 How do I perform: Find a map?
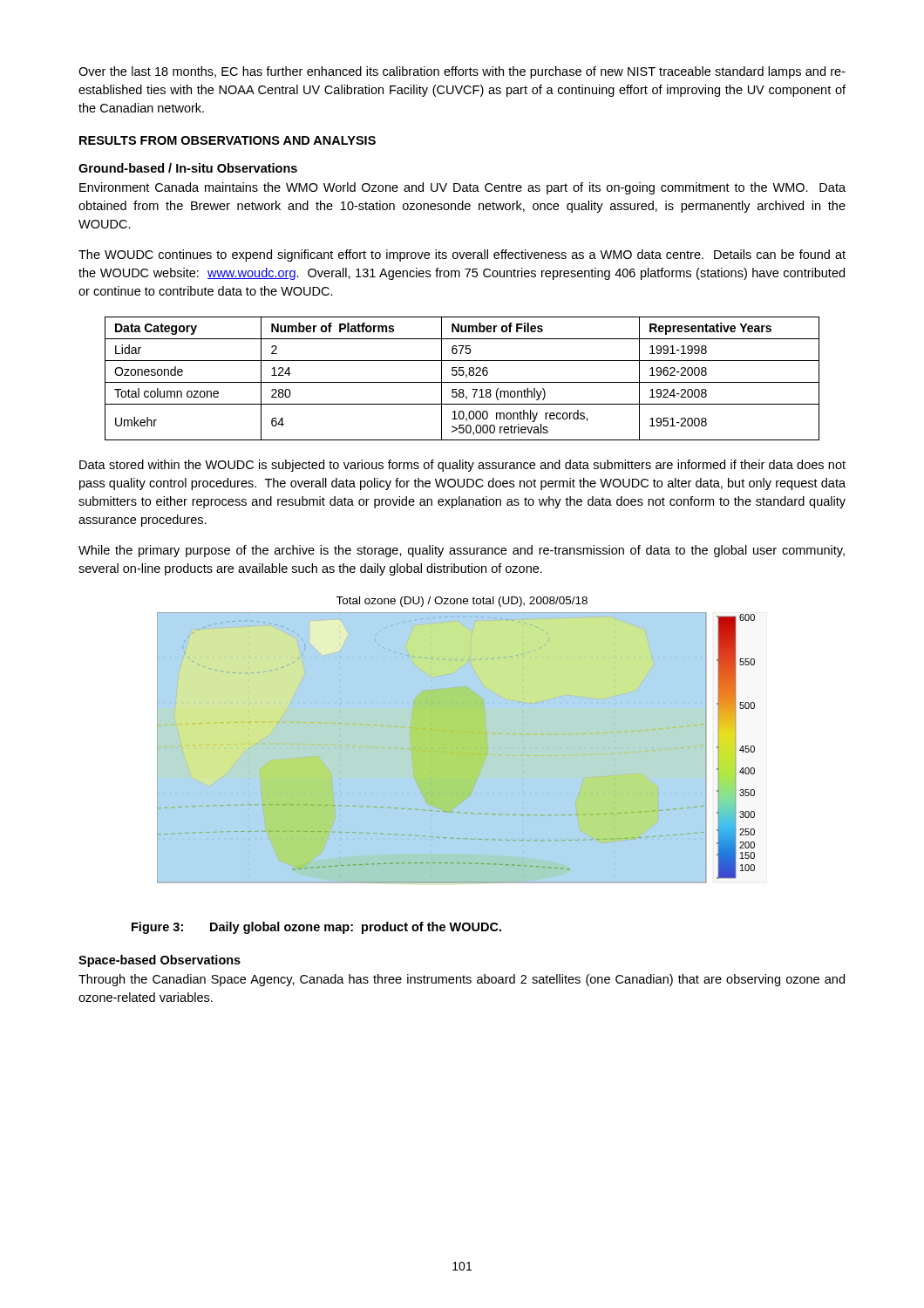(x=462, y=753)
